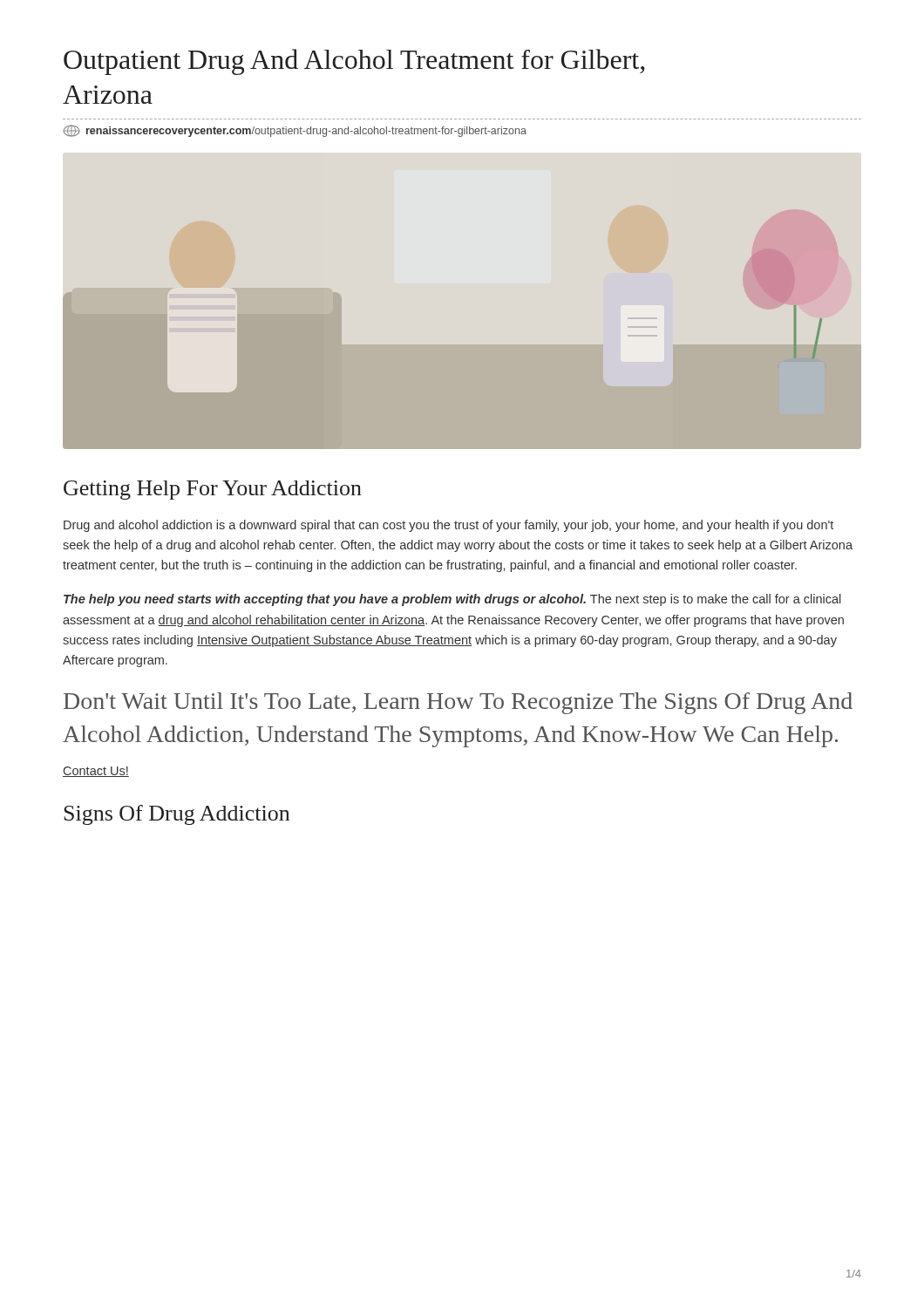The width and height of the screenshot is (924, 1308).
Task: Find "Signs Of Drug Addiction" on this page
Action: 177,815
